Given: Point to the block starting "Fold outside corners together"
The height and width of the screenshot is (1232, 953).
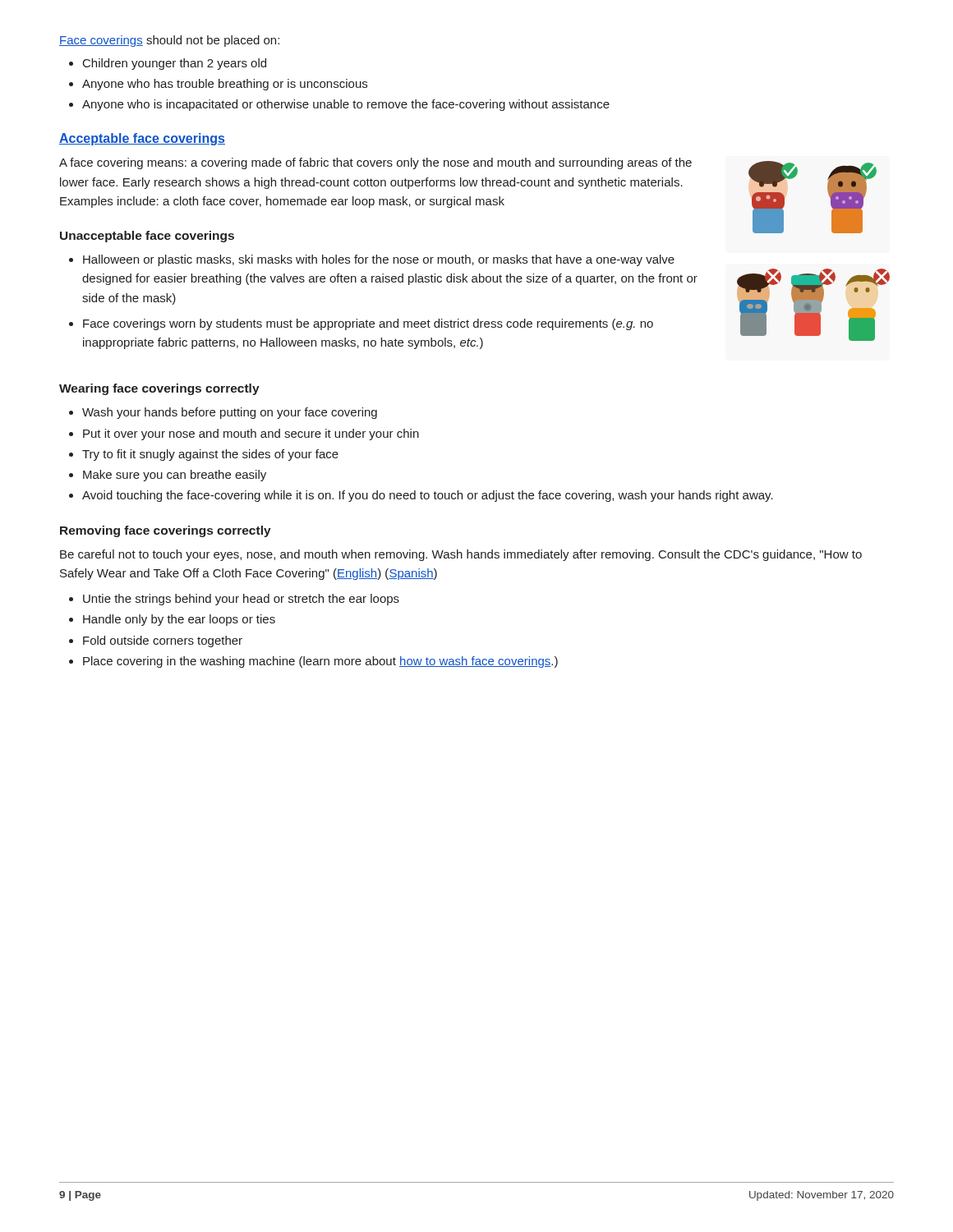Looking at the screenshot, I should [x=162, y=640].
